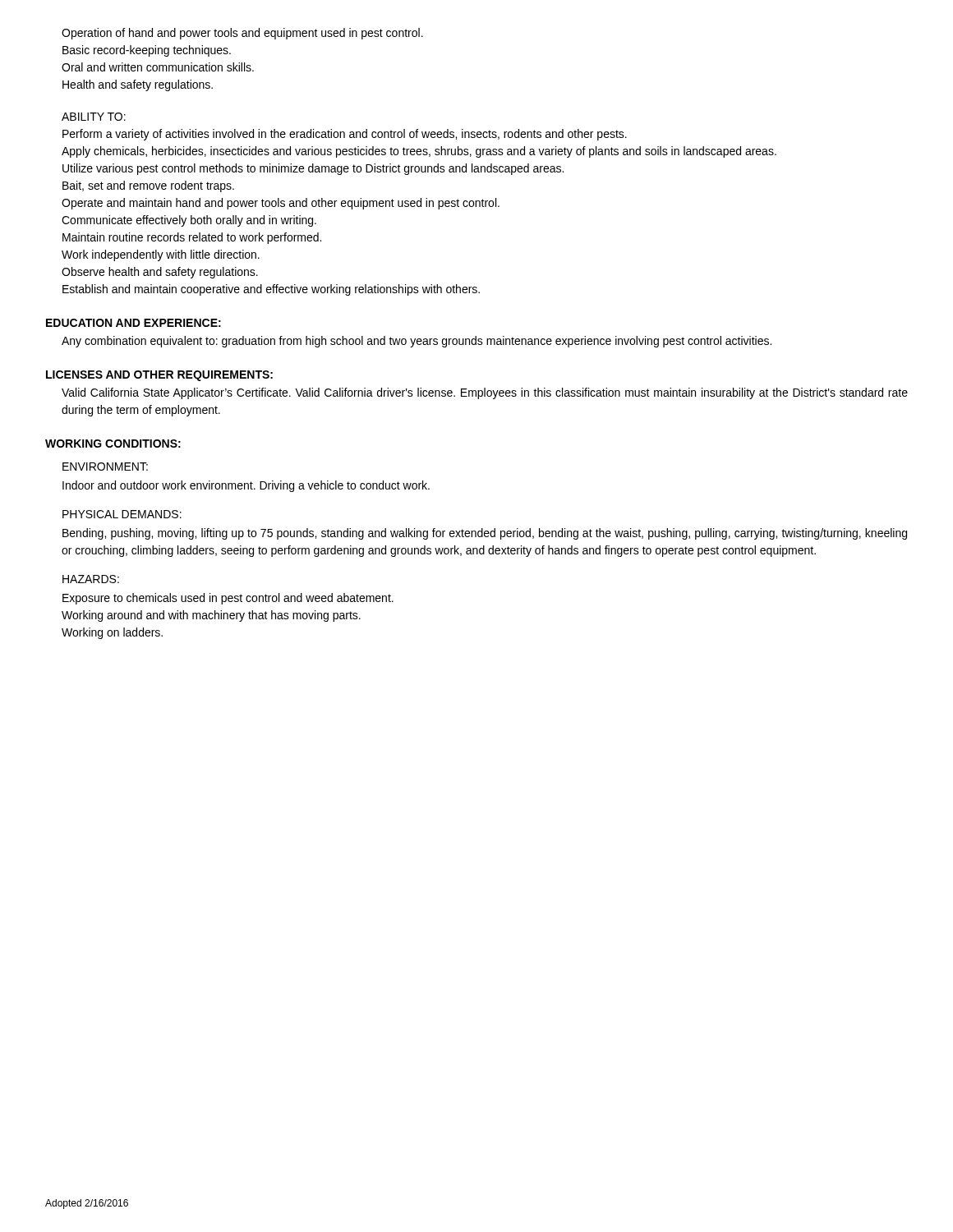
Task: Click on the list item that reads "Establish and maintain"
Action: tap(485, 290)
